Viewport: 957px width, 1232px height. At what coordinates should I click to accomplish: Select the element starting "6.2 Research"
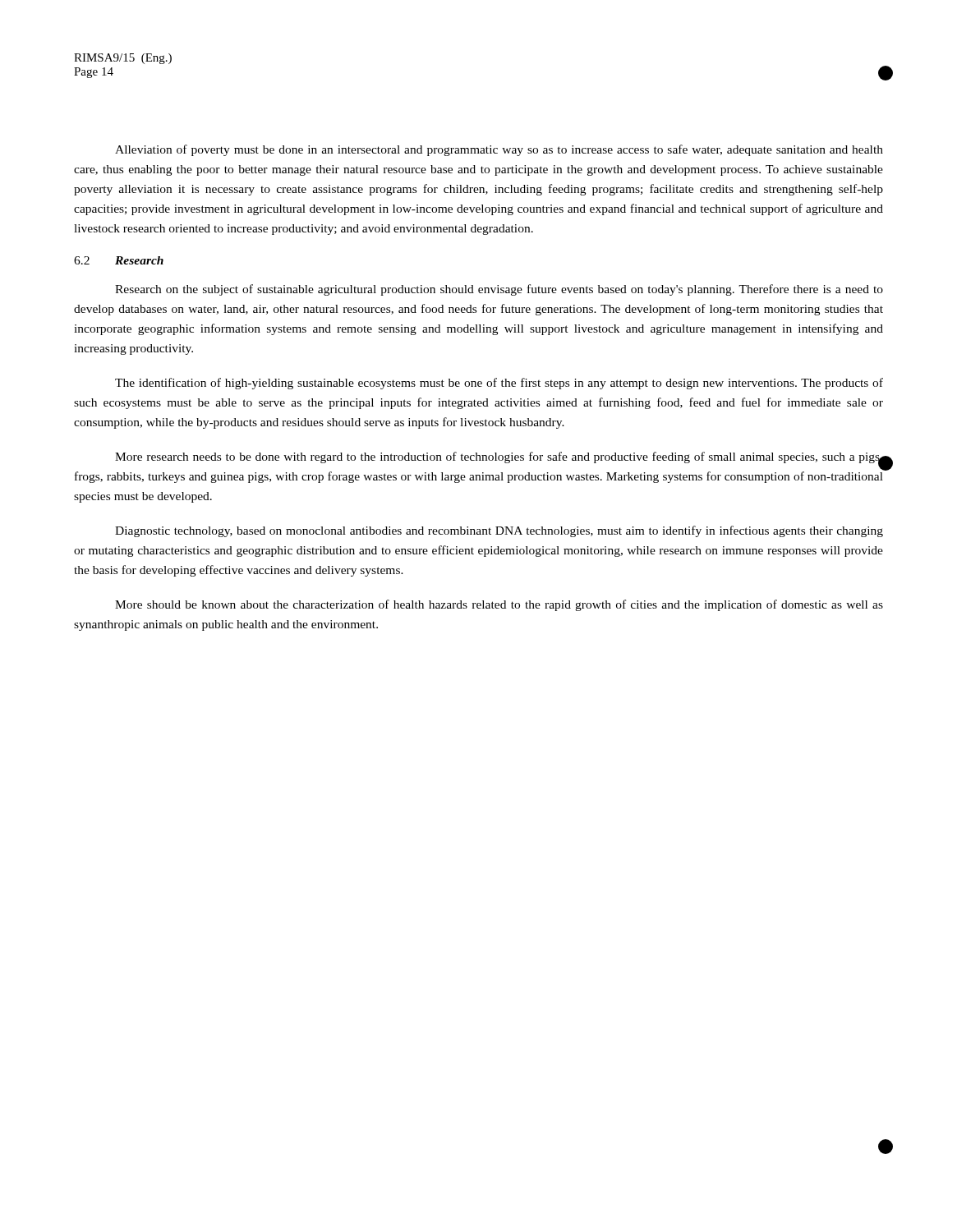coord(119,260)
